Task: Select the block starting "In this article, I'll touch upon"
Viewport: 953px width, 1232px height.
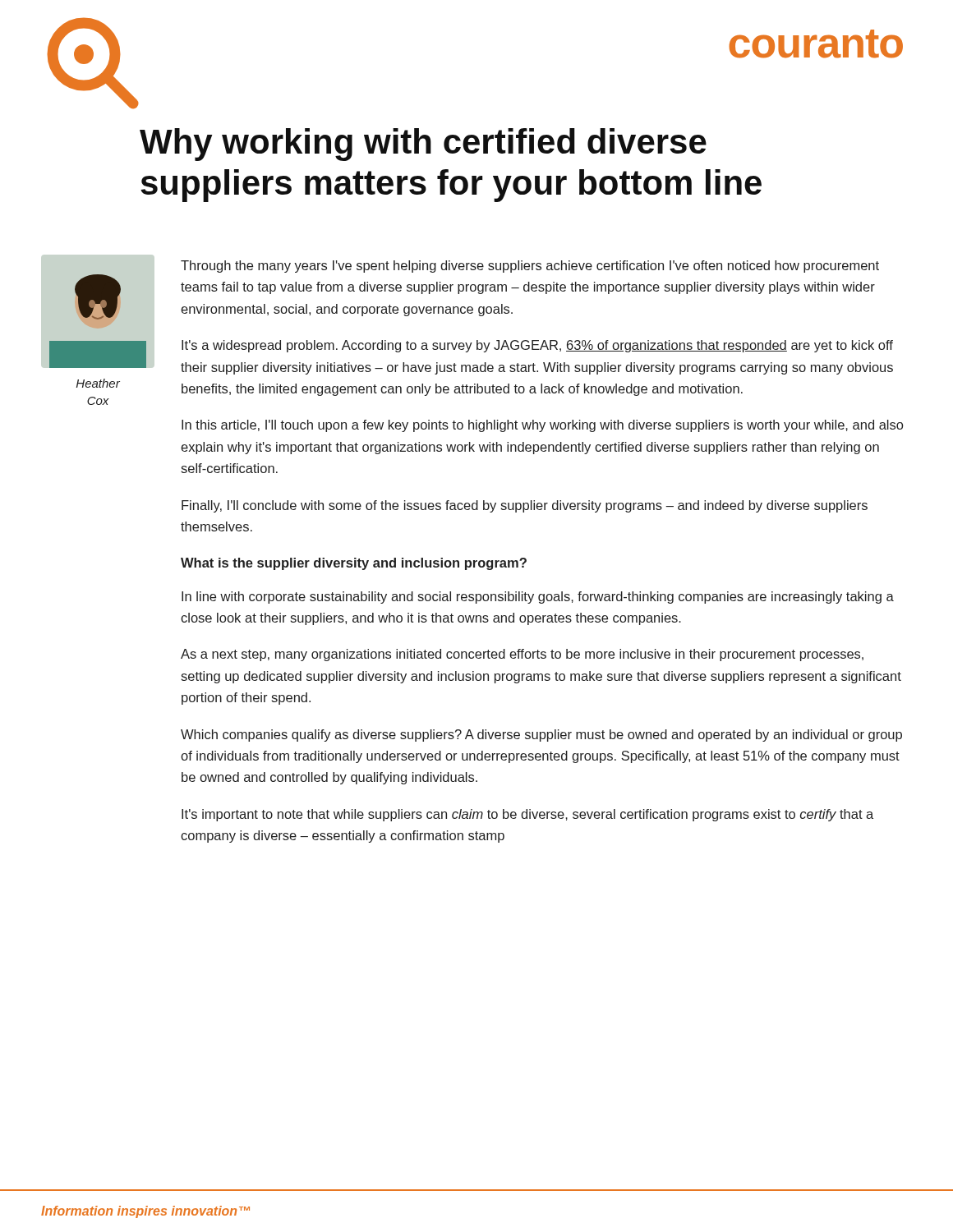Action: [542, 447]
